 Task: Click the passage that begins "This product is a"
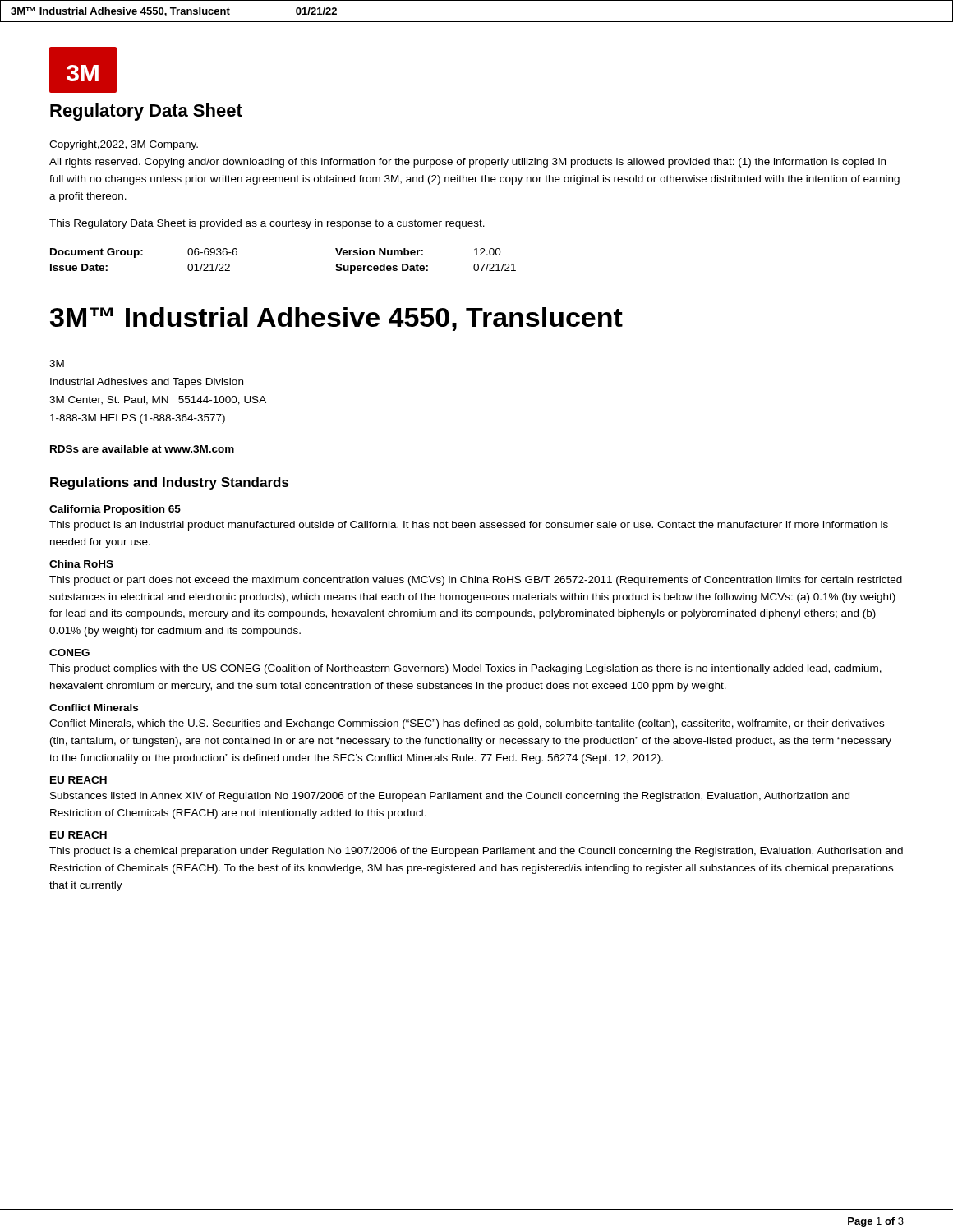click(476, 868)
